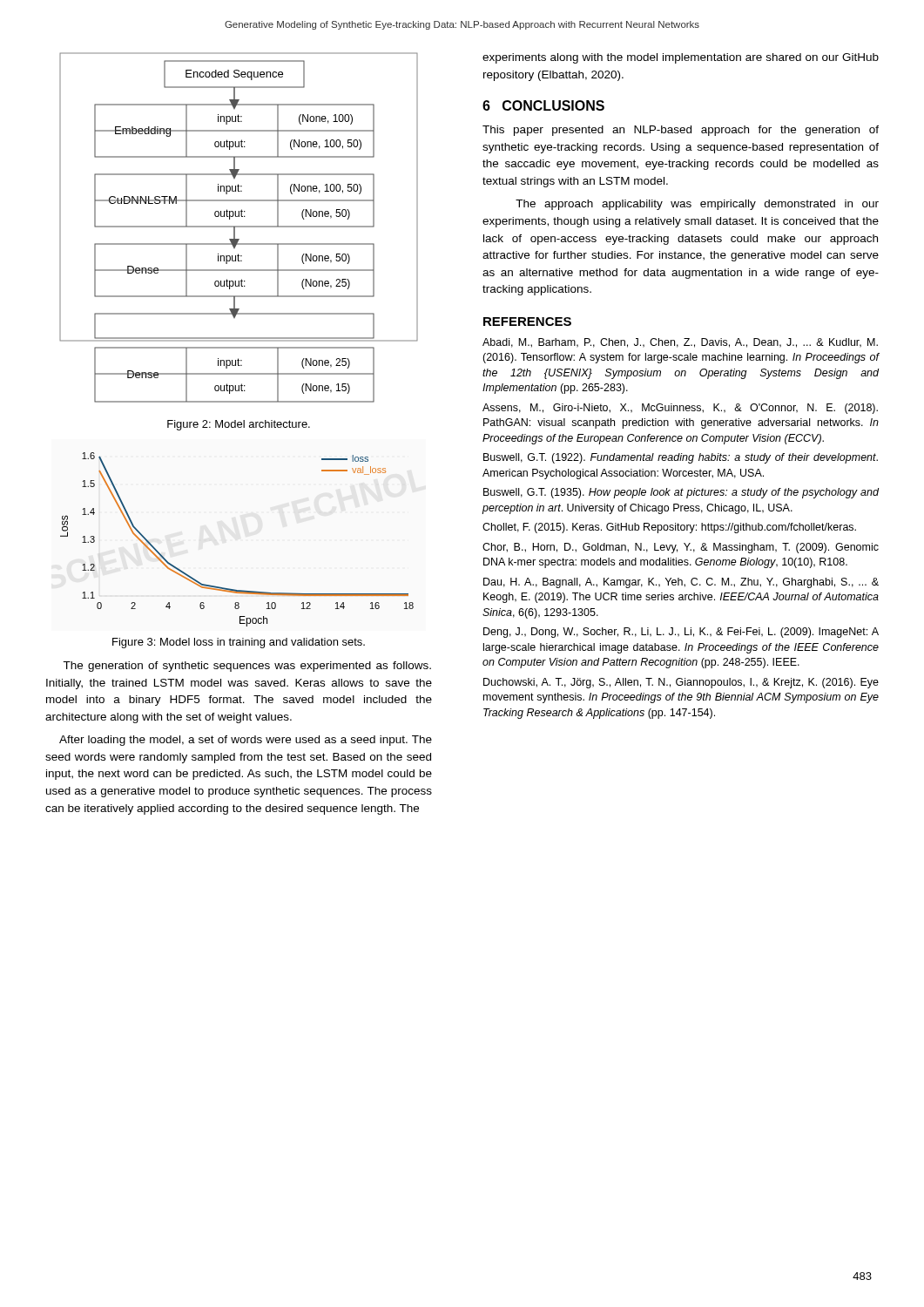Image resolution: width=924 pixels, height=1307 pixels.
Task: Navigate to the passage starting "Dau, H. A., Bagnall, A., Kamgar, K.,"
Action: coord(681,597)
